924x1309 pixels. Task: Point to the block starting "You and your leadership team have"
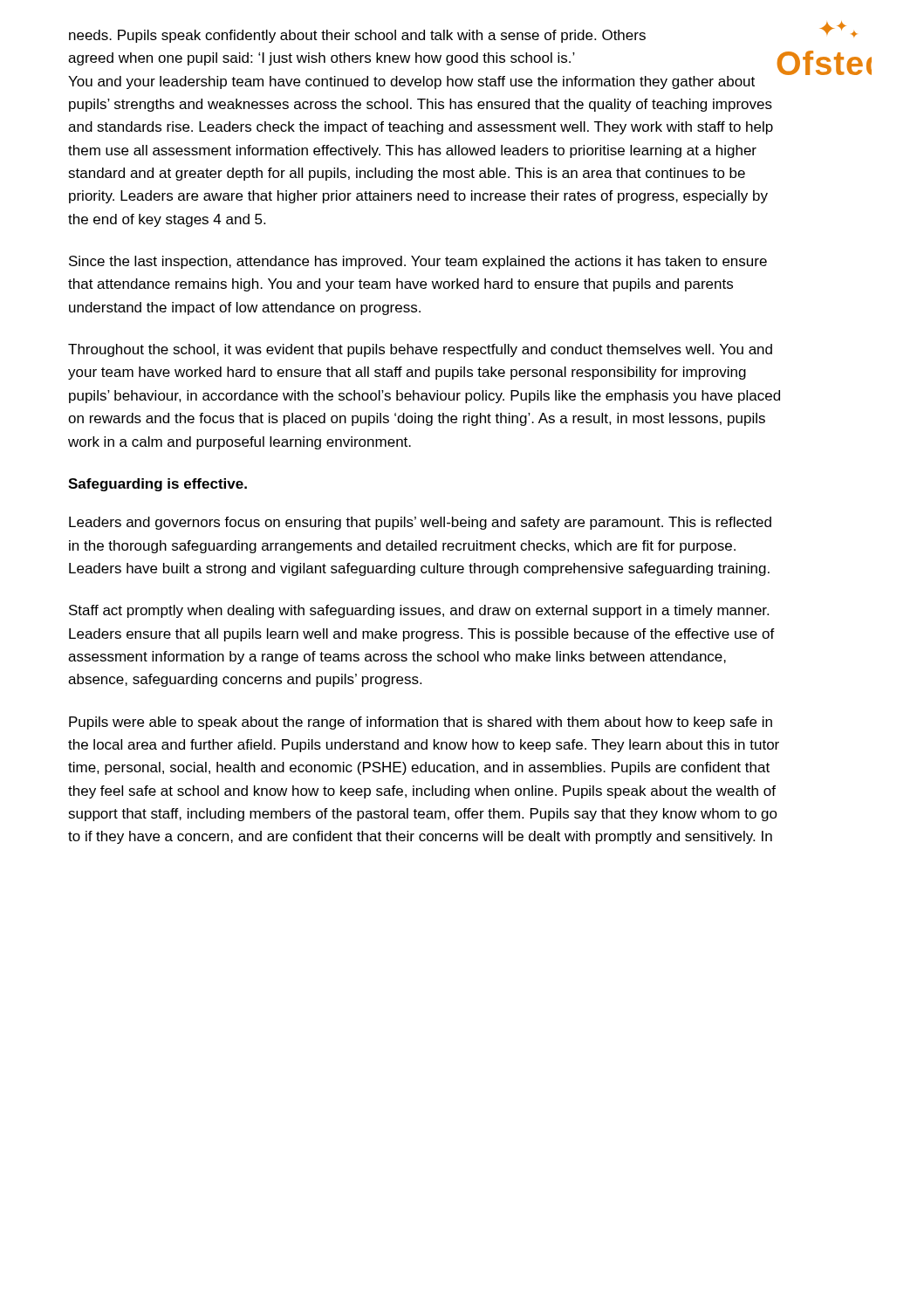427,151
